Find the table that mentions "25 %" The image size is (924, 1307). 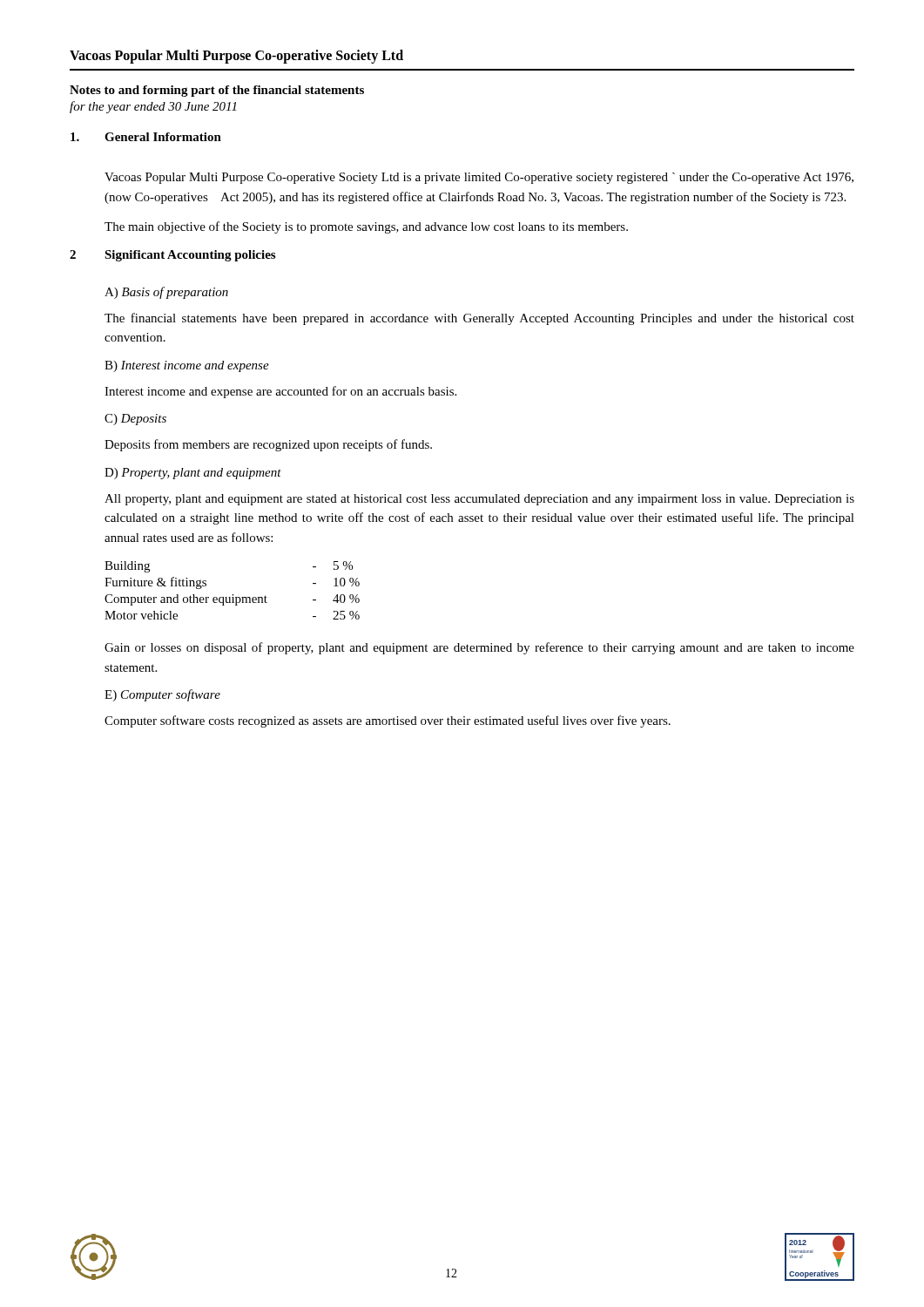pyautogui.click(x=479, y=591)
